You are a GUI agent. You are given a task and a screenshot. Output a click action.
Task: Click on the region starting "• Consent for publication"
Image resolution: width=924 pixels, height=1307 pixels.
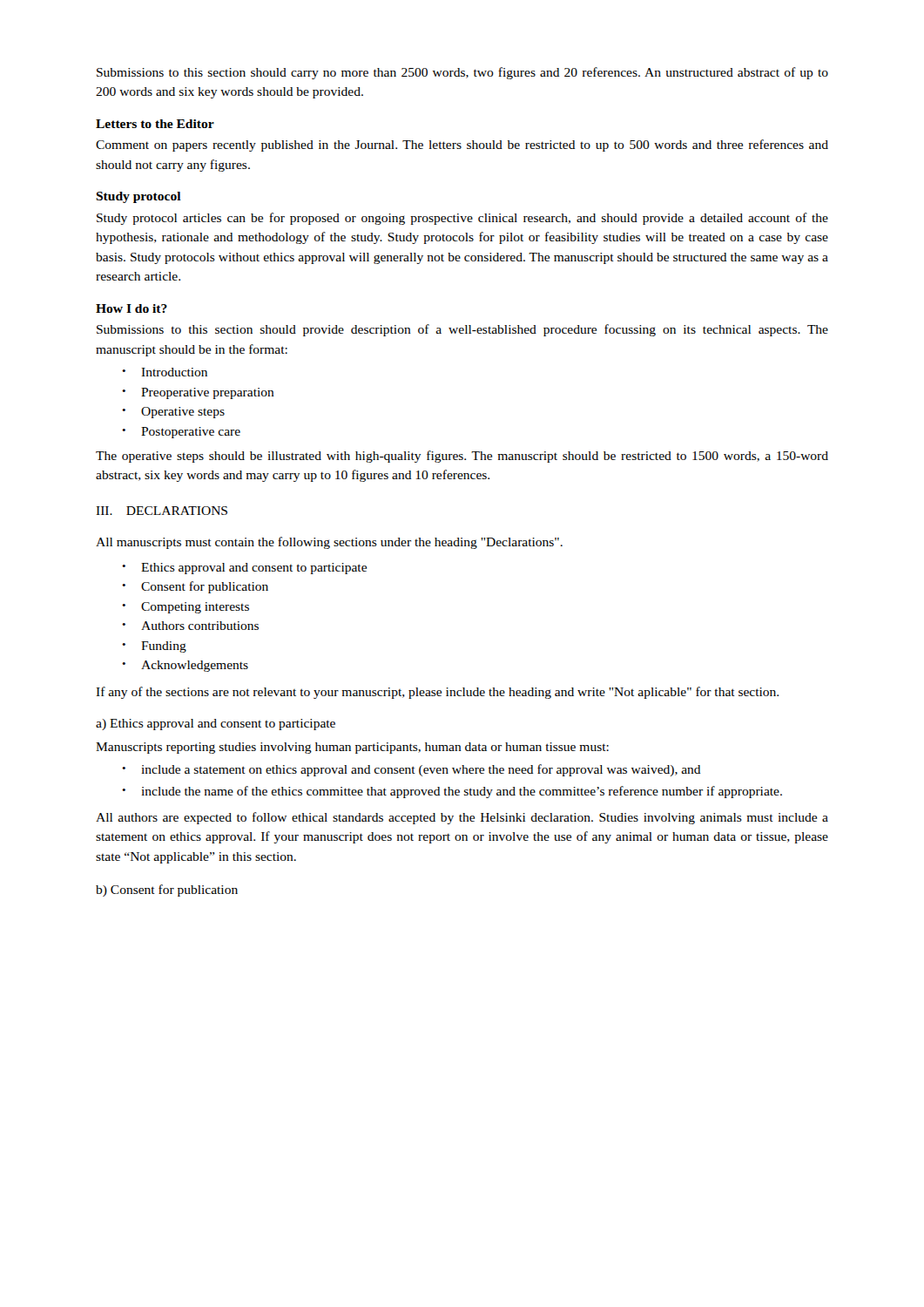[195, 587]
